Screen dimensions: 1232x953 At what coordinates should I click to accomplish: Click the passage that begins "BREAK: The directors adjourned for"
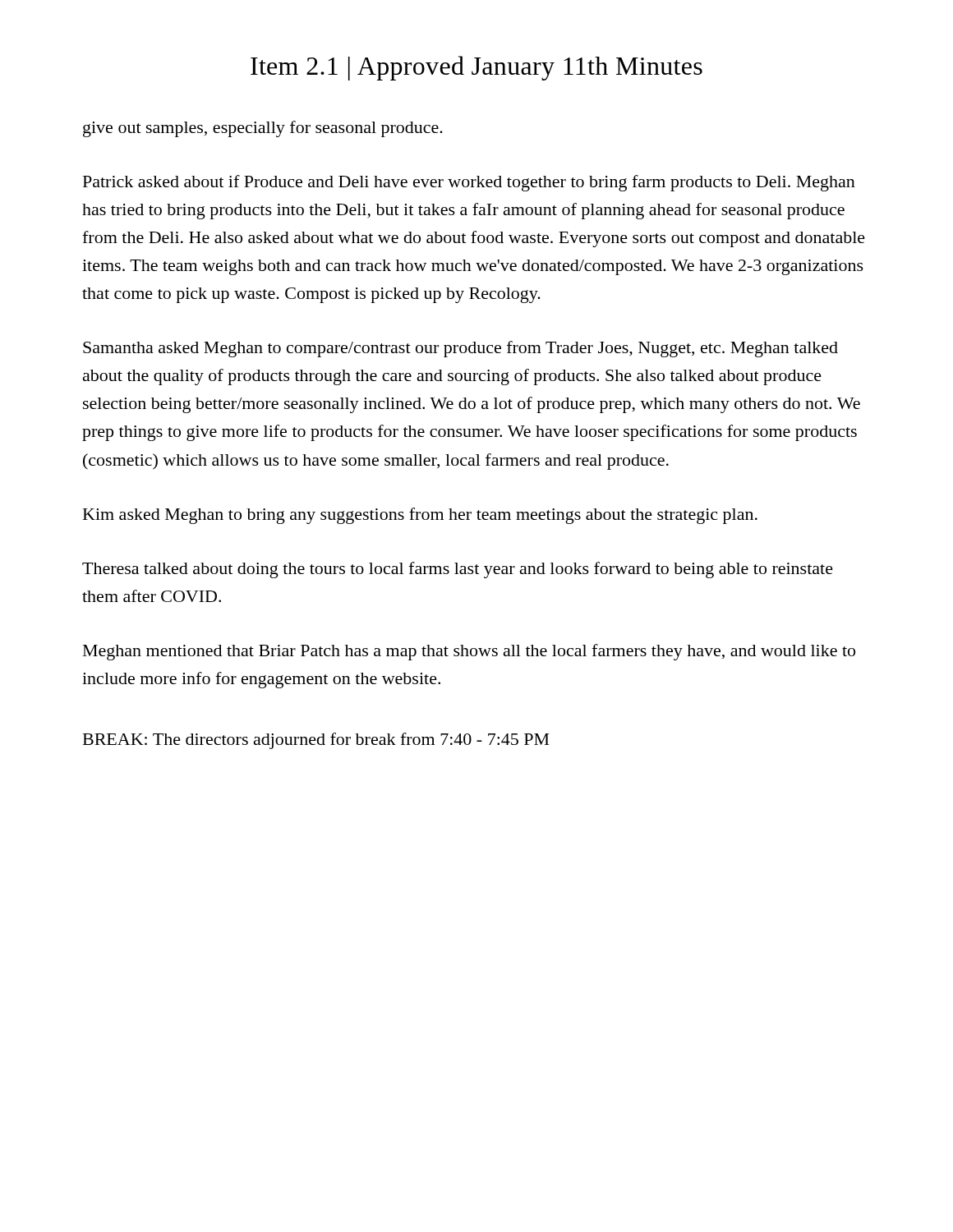[x=316, y=739]
